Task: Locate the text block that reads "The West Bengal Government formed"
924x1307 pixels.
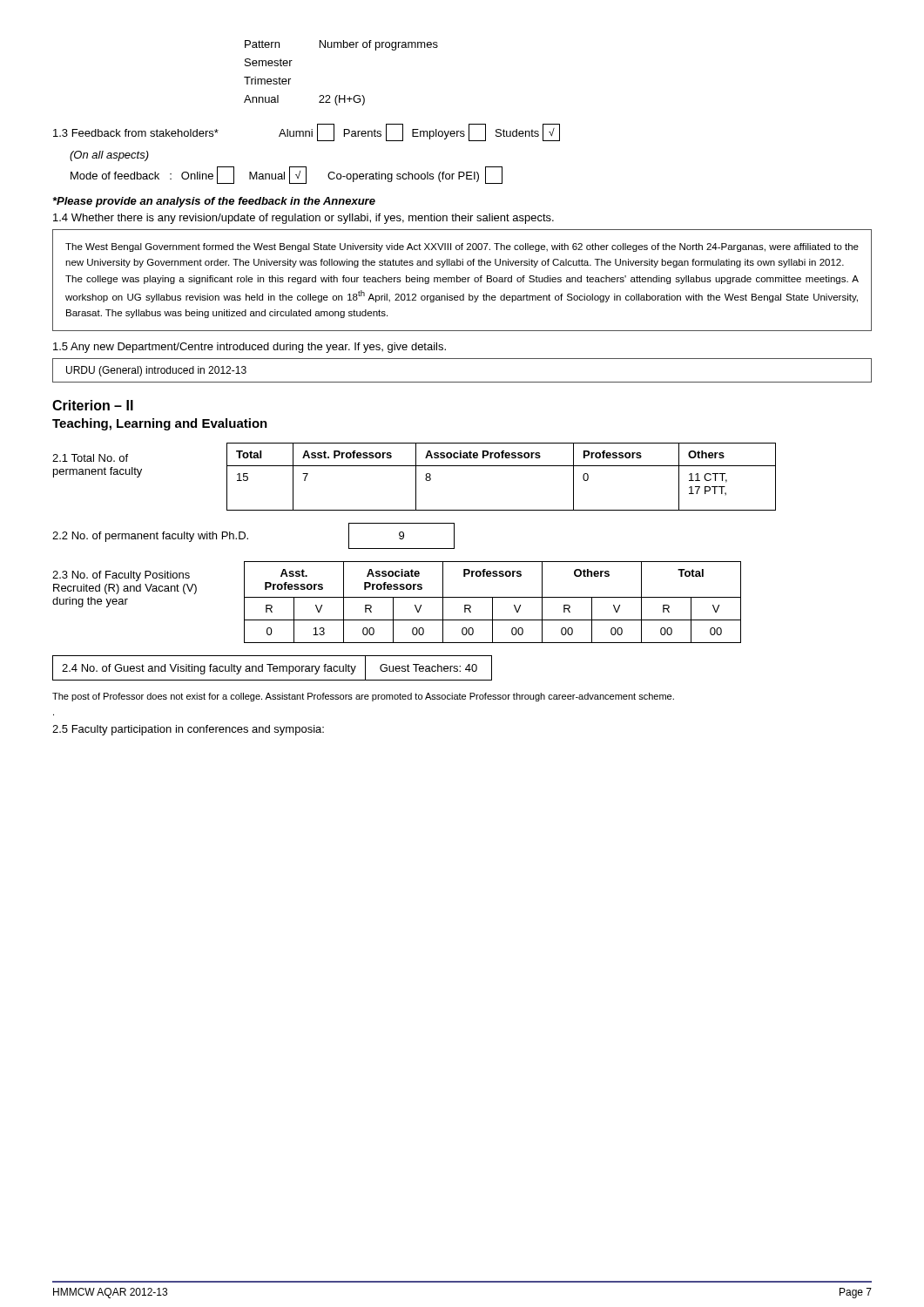Action: click(462, 280)
